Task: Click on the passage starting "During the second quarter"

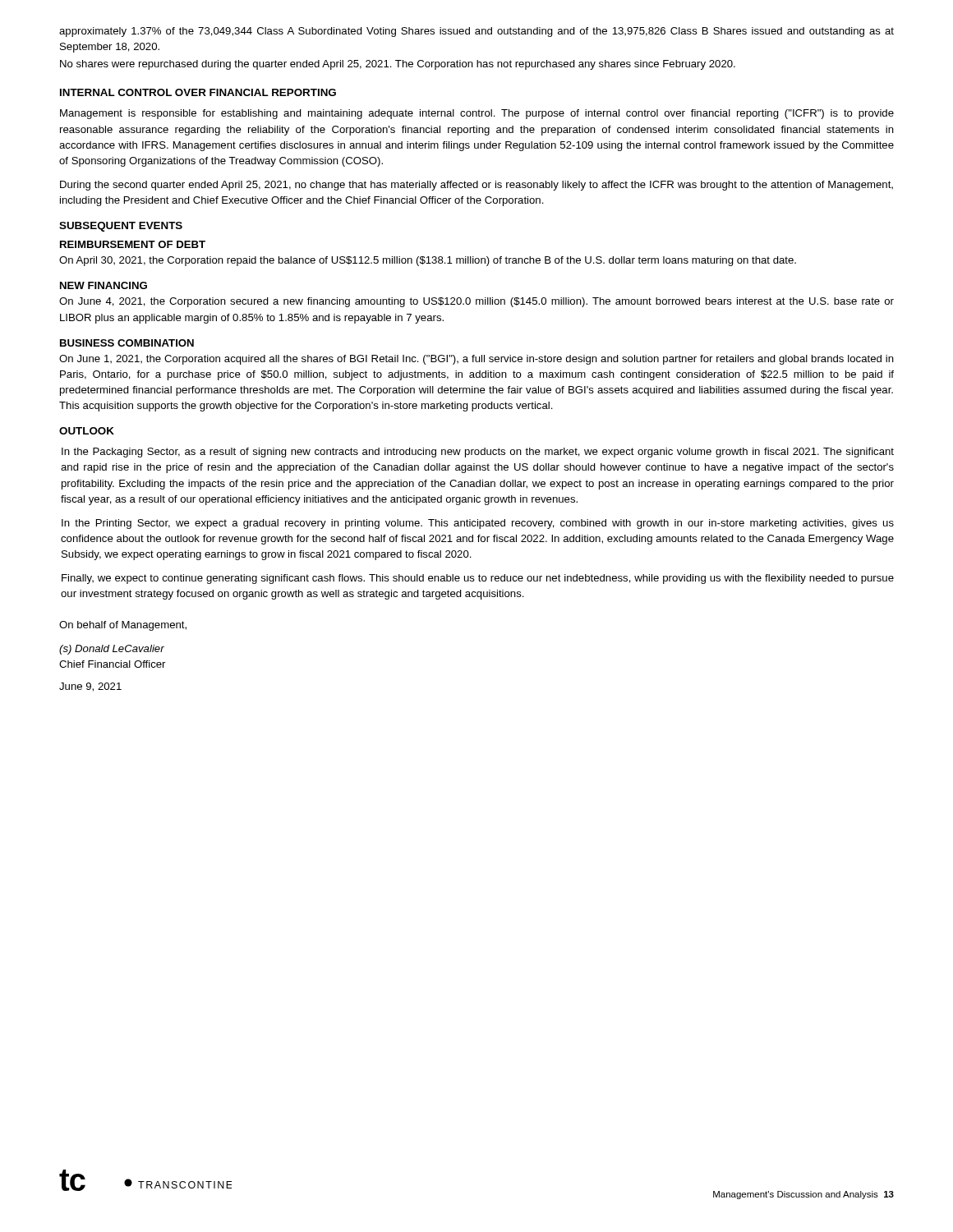Action: click(x=476, y=192)
